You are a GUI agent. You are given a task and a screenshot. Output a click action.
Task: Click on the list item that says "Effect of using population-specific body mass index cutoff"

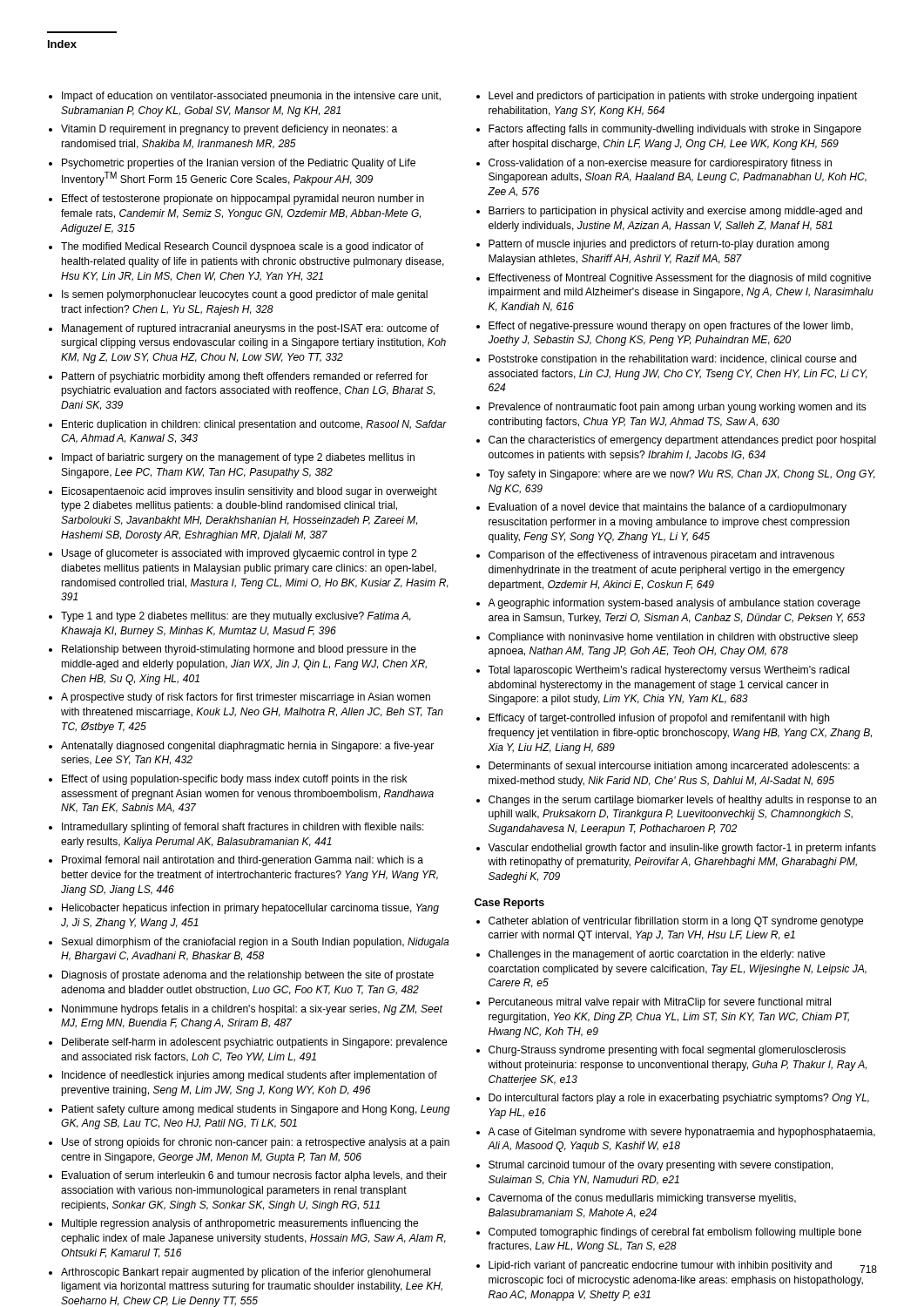click(x=247, y=793)
